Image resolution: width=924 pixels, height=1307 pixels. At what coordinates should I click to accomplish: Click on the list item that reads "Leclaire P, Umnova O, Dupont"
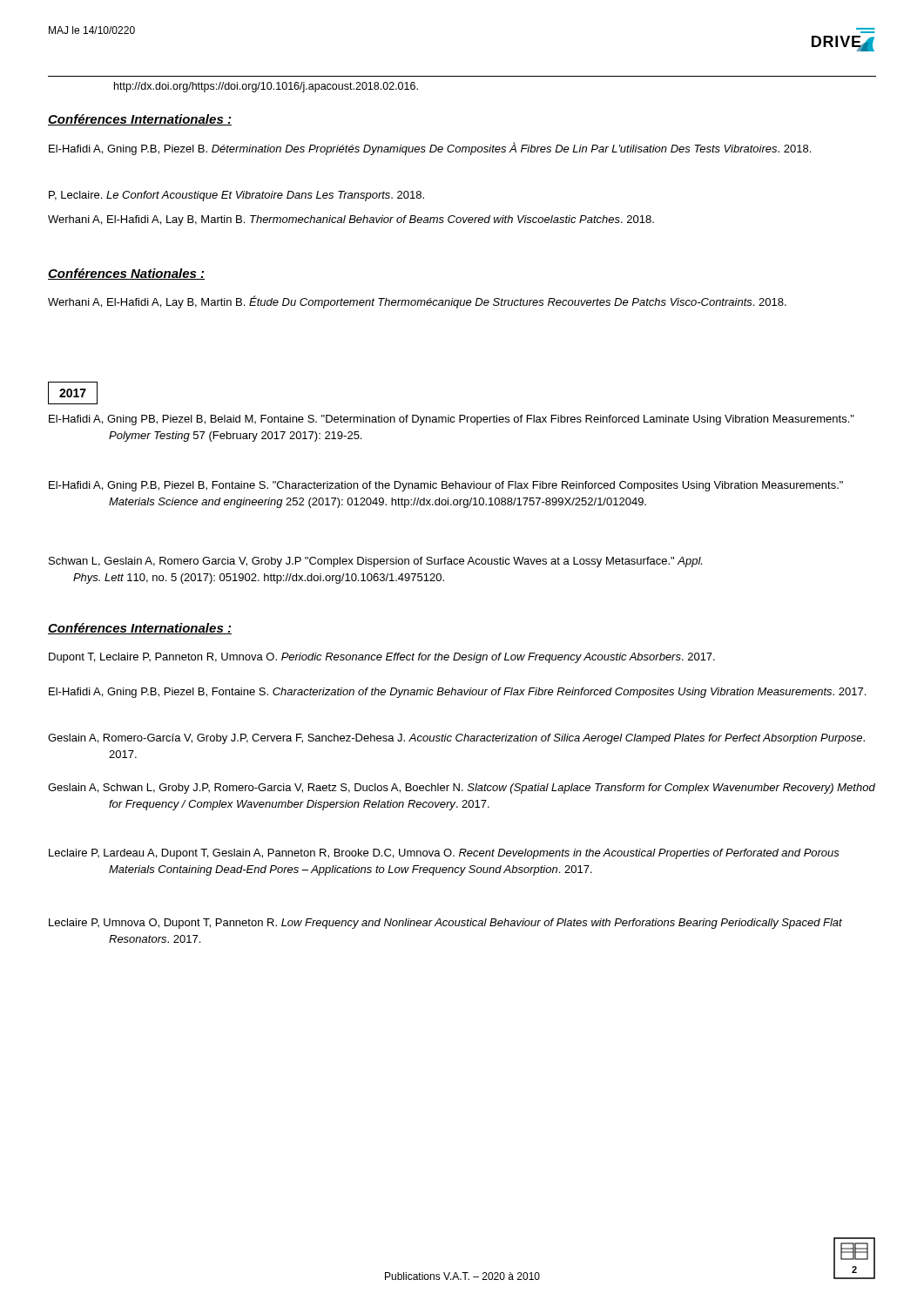(462, 931)
